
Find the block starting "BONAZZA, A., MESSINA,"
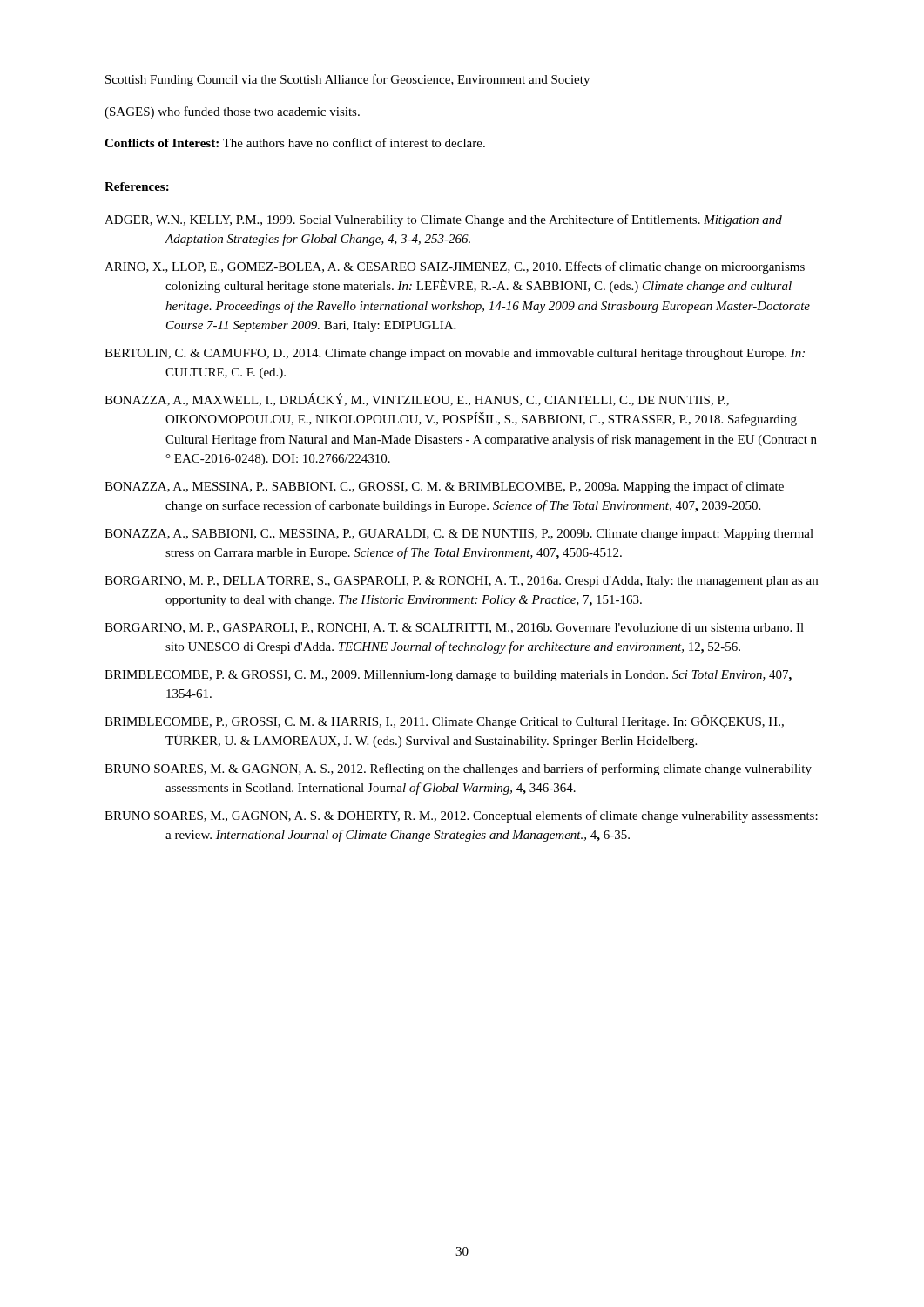pyautogui.click(x=444, y=496)
